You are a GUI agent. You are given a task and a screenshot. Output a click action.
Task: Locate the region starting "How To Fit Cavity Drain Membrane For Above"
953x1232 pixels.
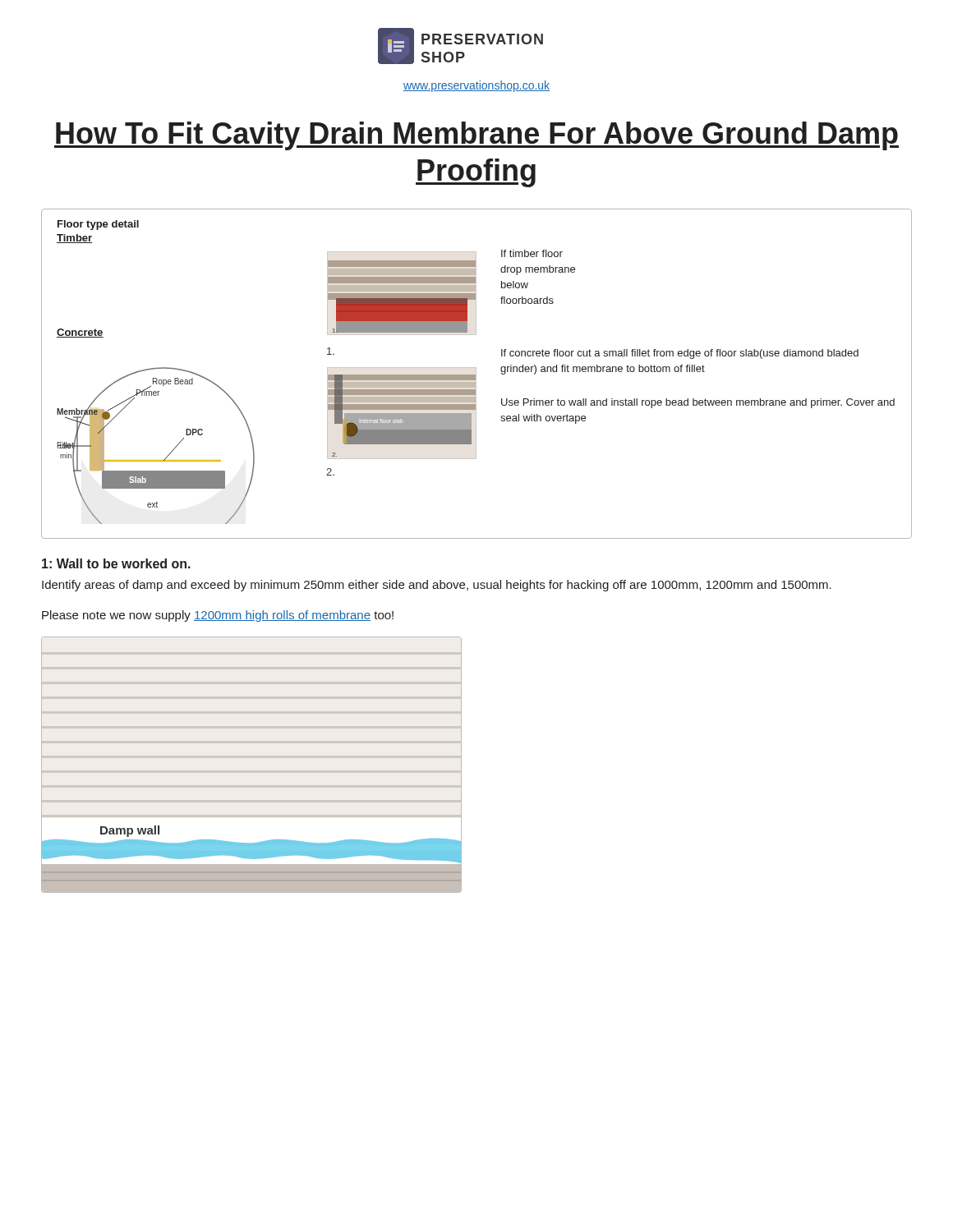pos(476,152)
